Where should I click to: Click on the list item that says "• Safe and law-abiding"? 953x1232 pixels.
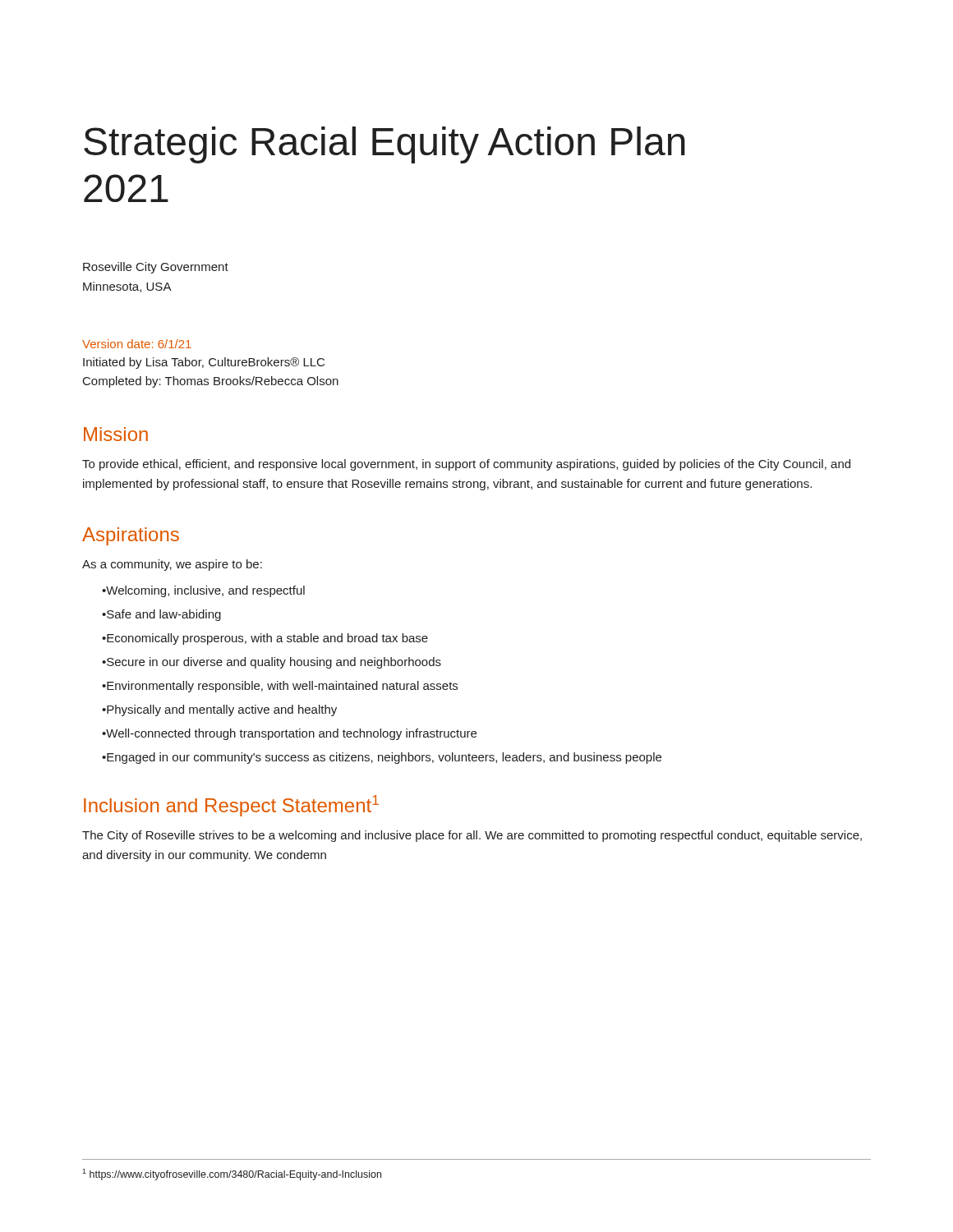pyautogui.click(x=161, y=615)
